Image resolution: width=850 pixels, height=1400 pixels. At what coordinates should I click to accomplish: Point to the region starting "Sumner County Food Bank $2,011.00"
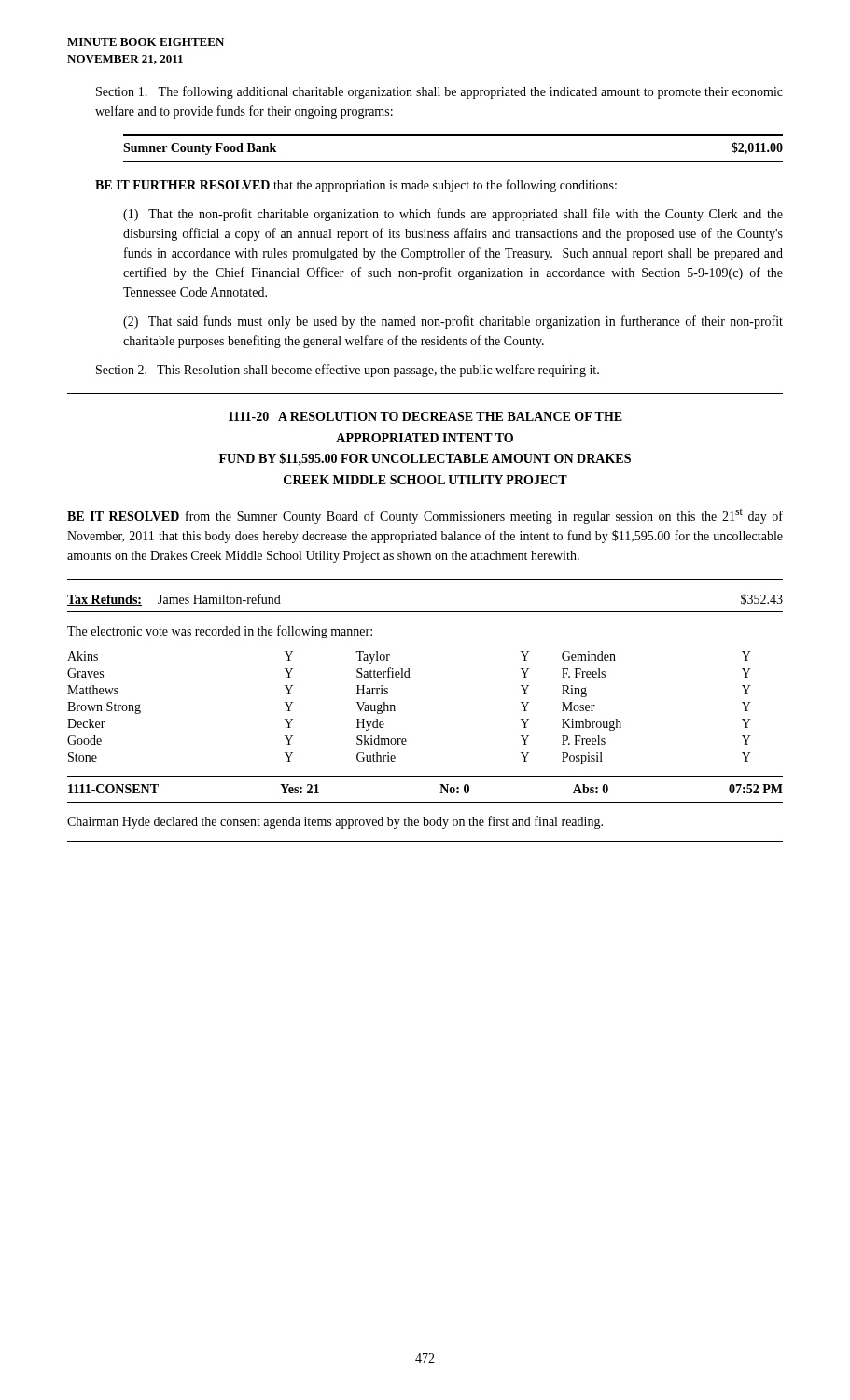(453, 149)
